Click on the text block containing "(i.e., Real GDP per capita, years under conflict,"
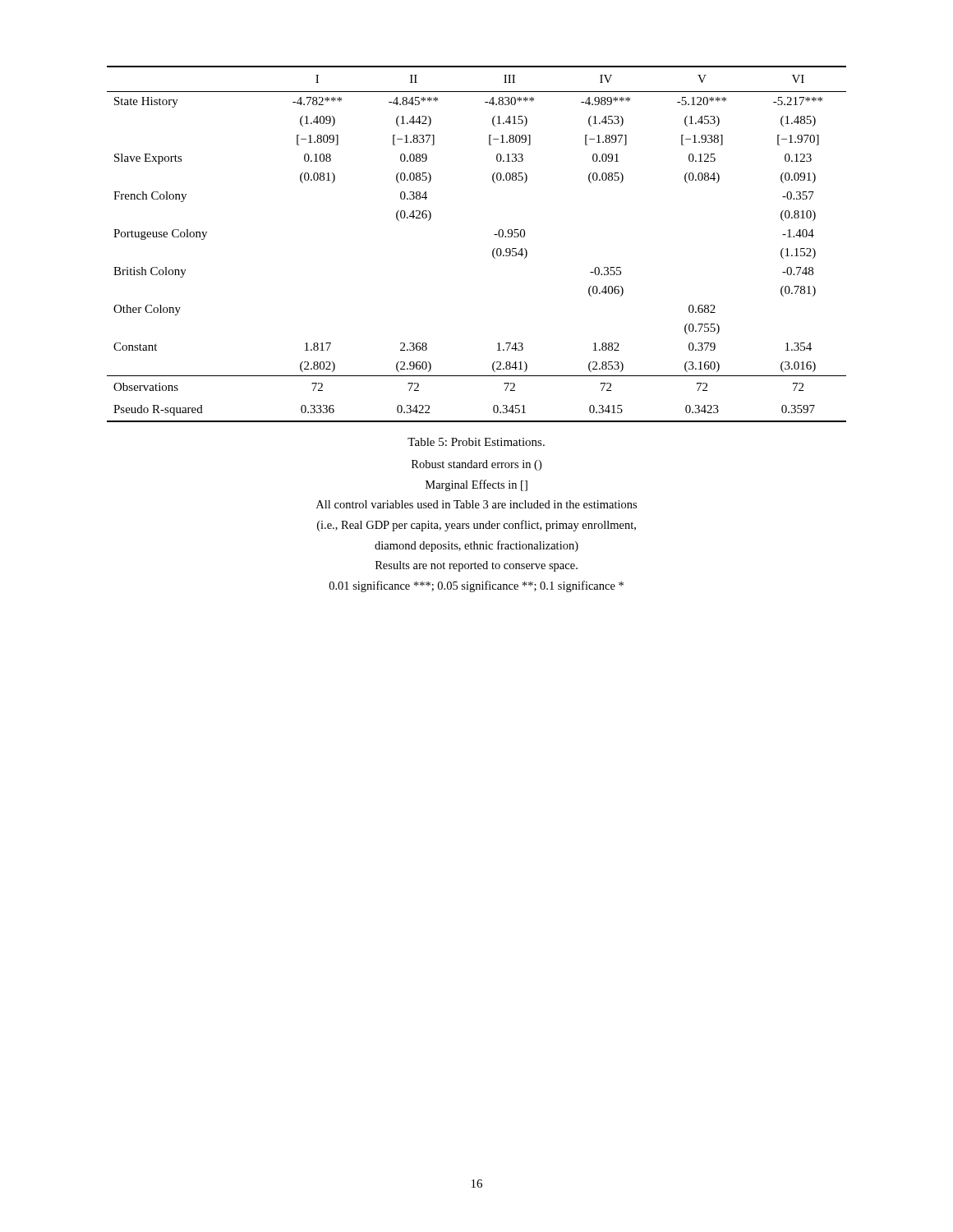The image size is (953, 1232). pos(476,525)
